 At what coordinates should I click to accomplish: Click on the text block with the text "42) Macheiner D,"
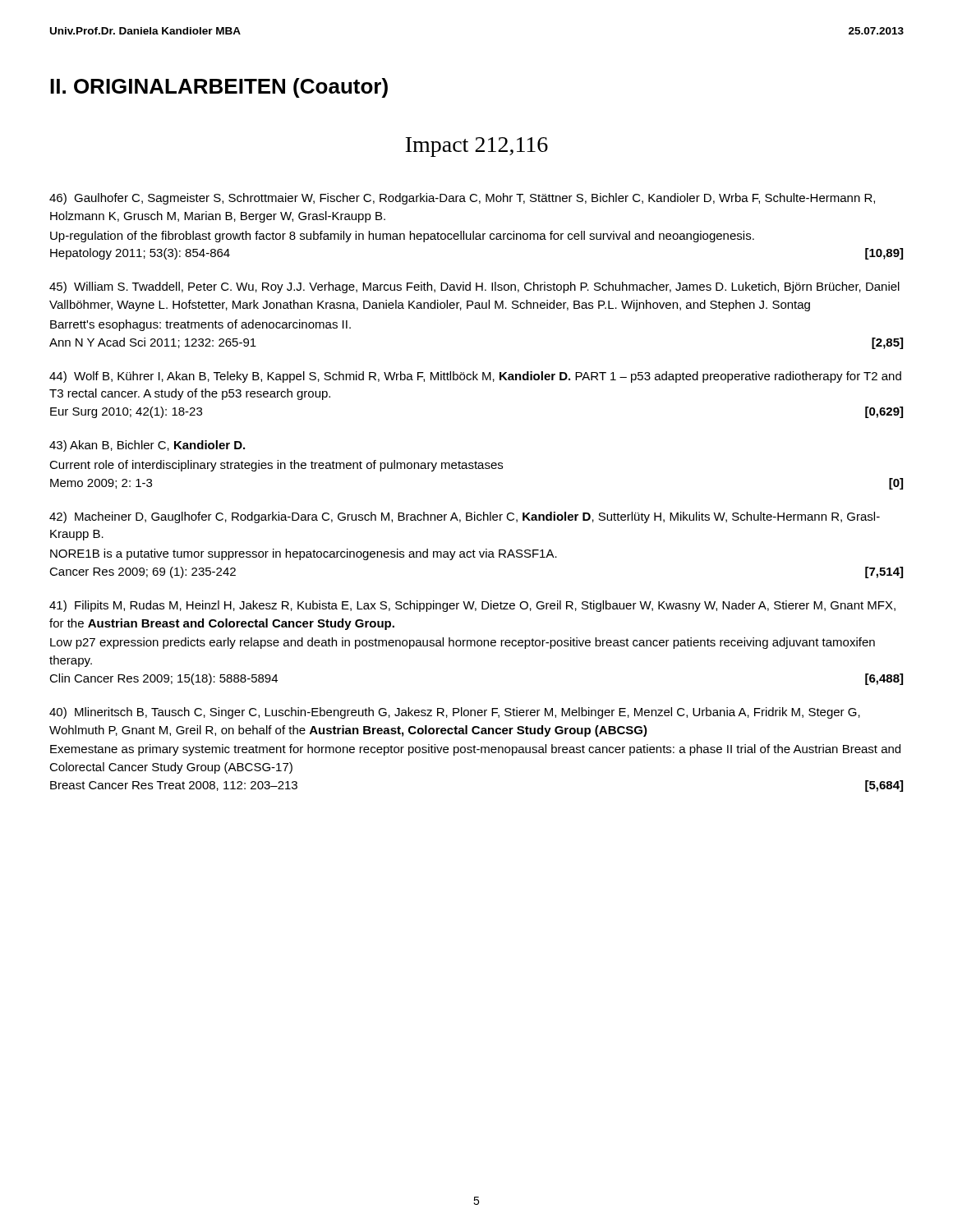[476, 543]
